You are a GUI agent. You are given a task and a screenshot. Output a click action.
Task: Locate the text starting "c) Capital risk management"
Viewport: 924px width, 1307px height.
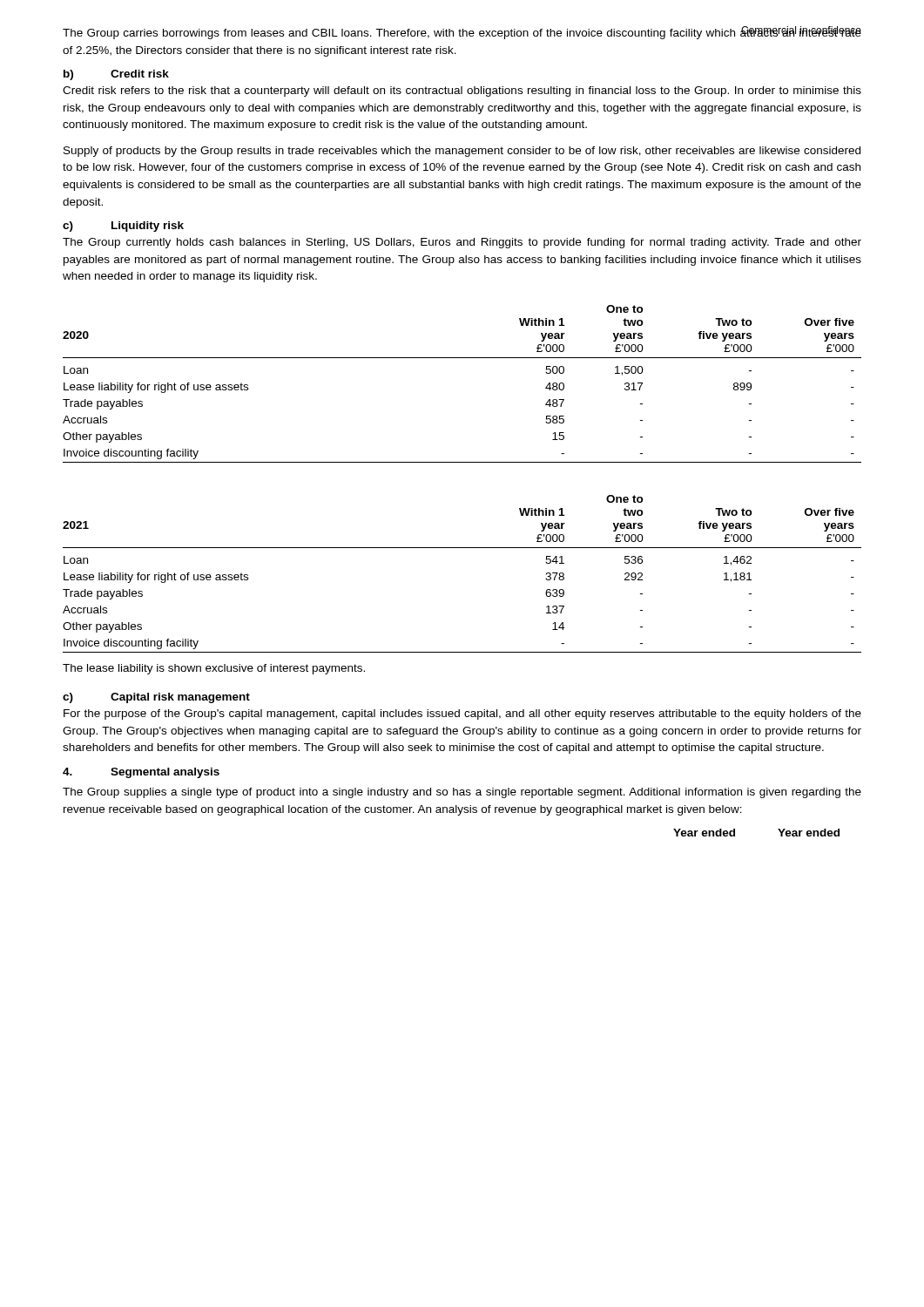tap(156, 698)
